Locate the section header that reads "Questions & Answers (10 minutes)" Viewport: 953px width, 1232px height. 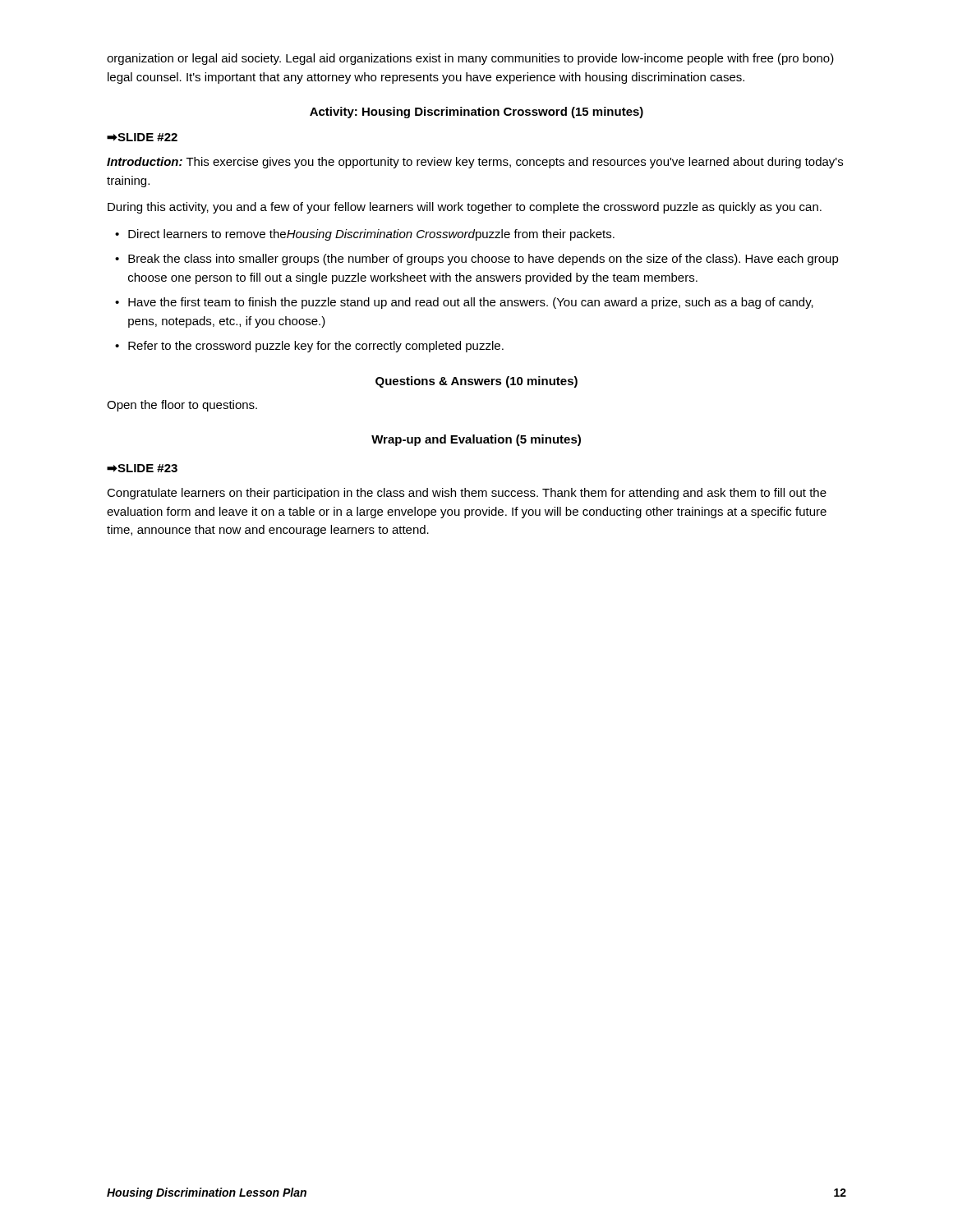tap(476, 380)
